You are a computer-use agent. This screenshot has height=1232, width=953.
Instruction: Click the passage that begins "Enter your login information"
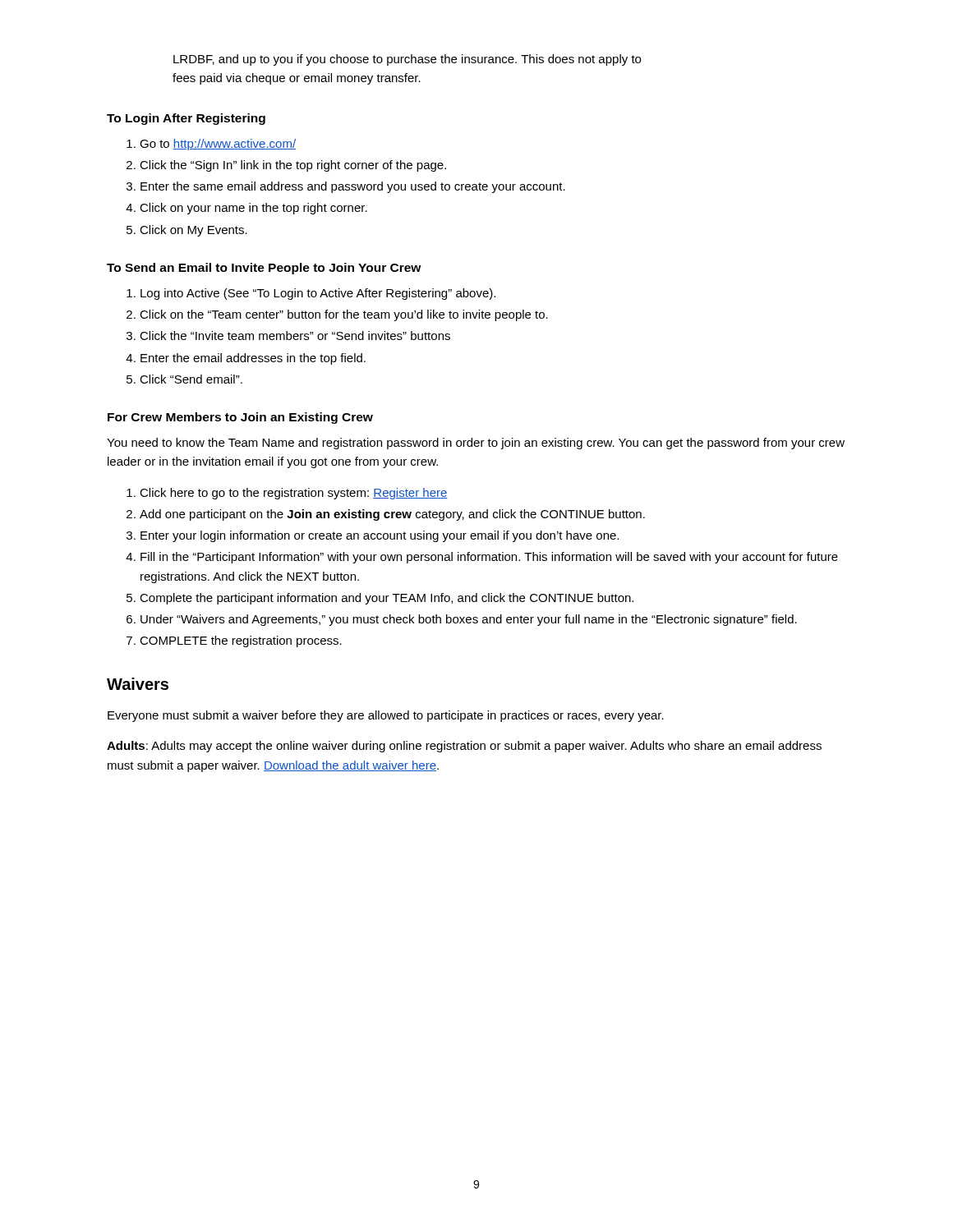(493, 535)
